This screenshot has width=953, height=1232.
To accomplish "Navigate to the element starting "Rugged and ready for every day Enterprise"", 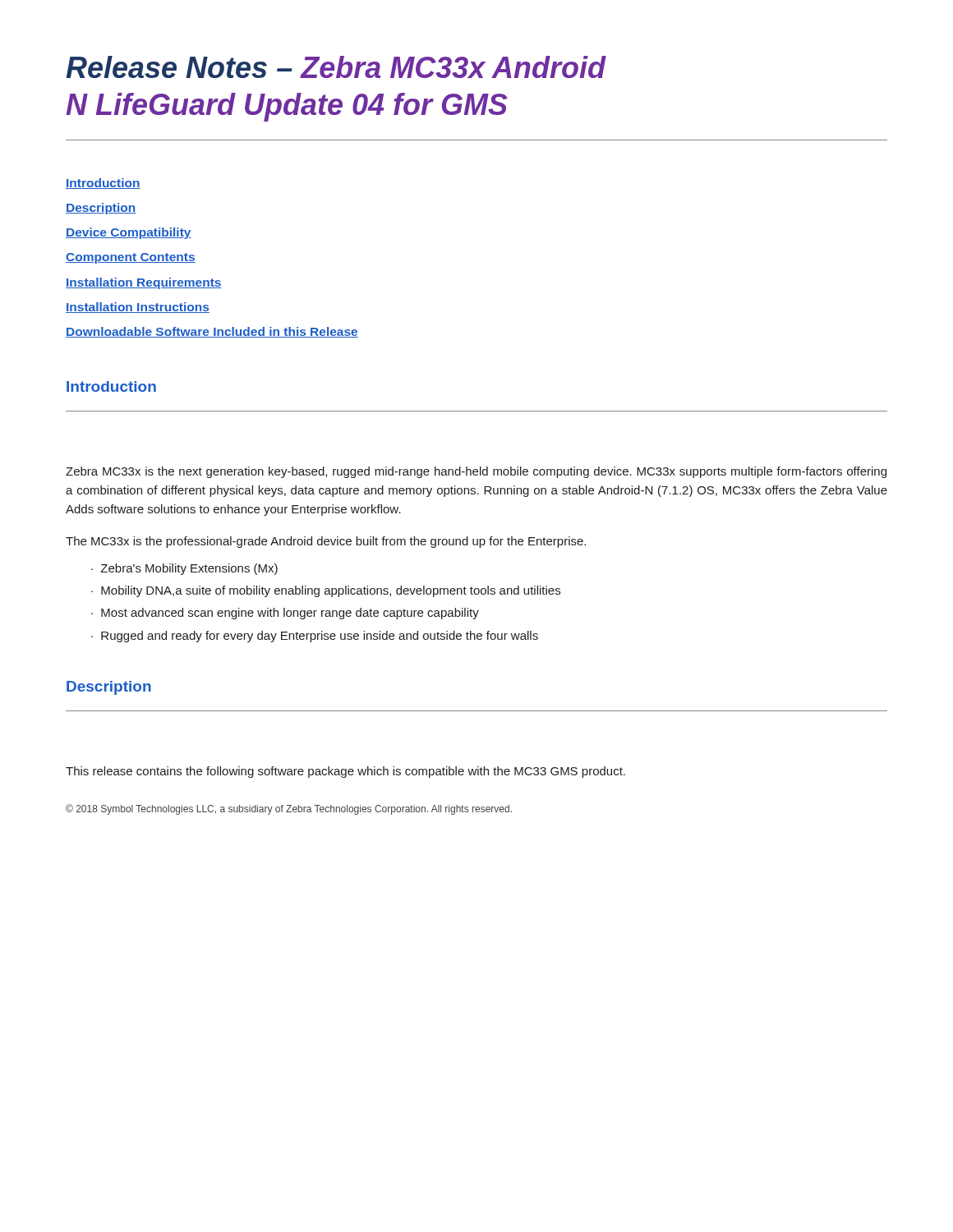I will point(319,635).
